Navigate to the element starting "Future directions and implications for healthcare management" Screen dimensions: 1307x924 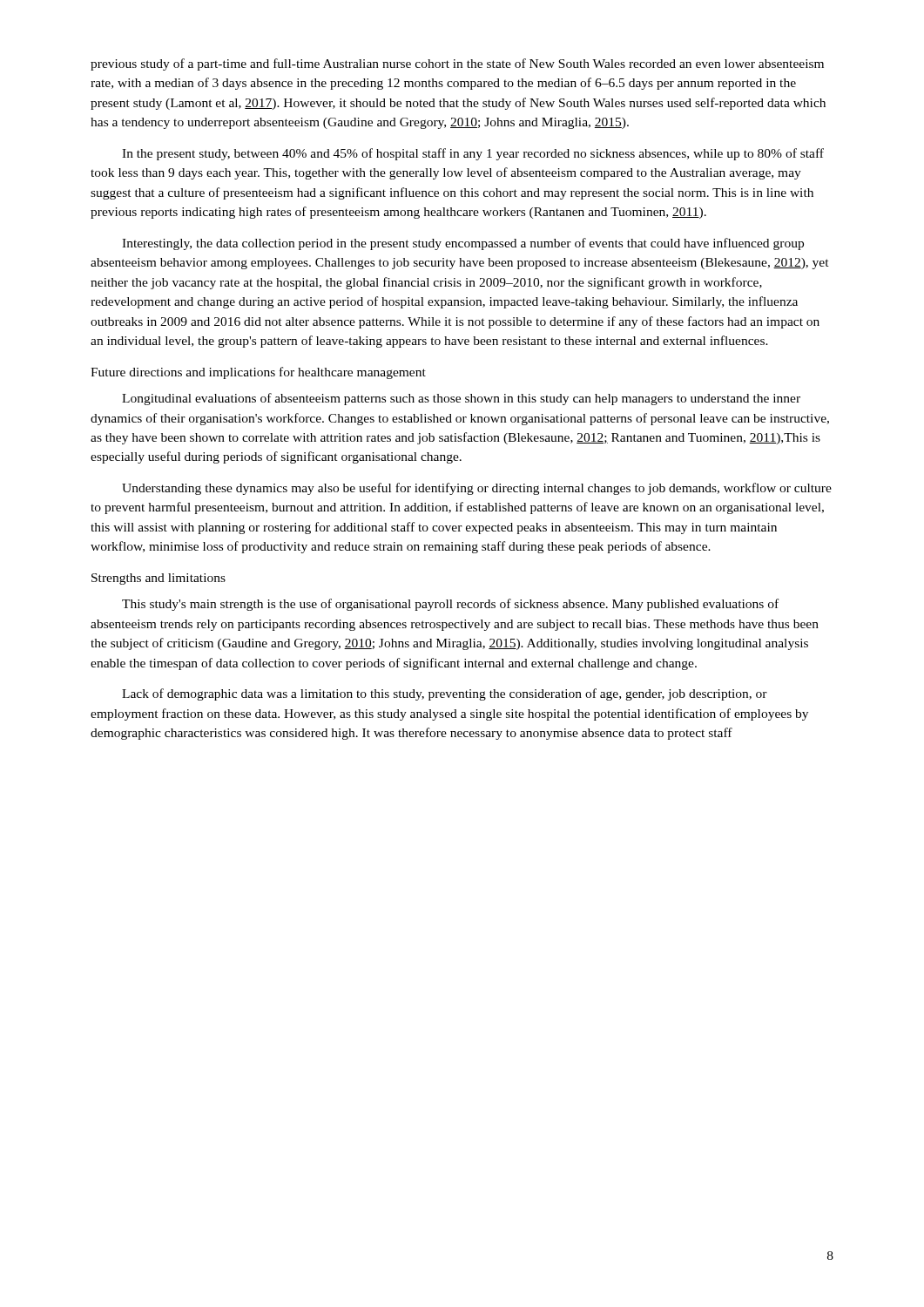(258, 373)
